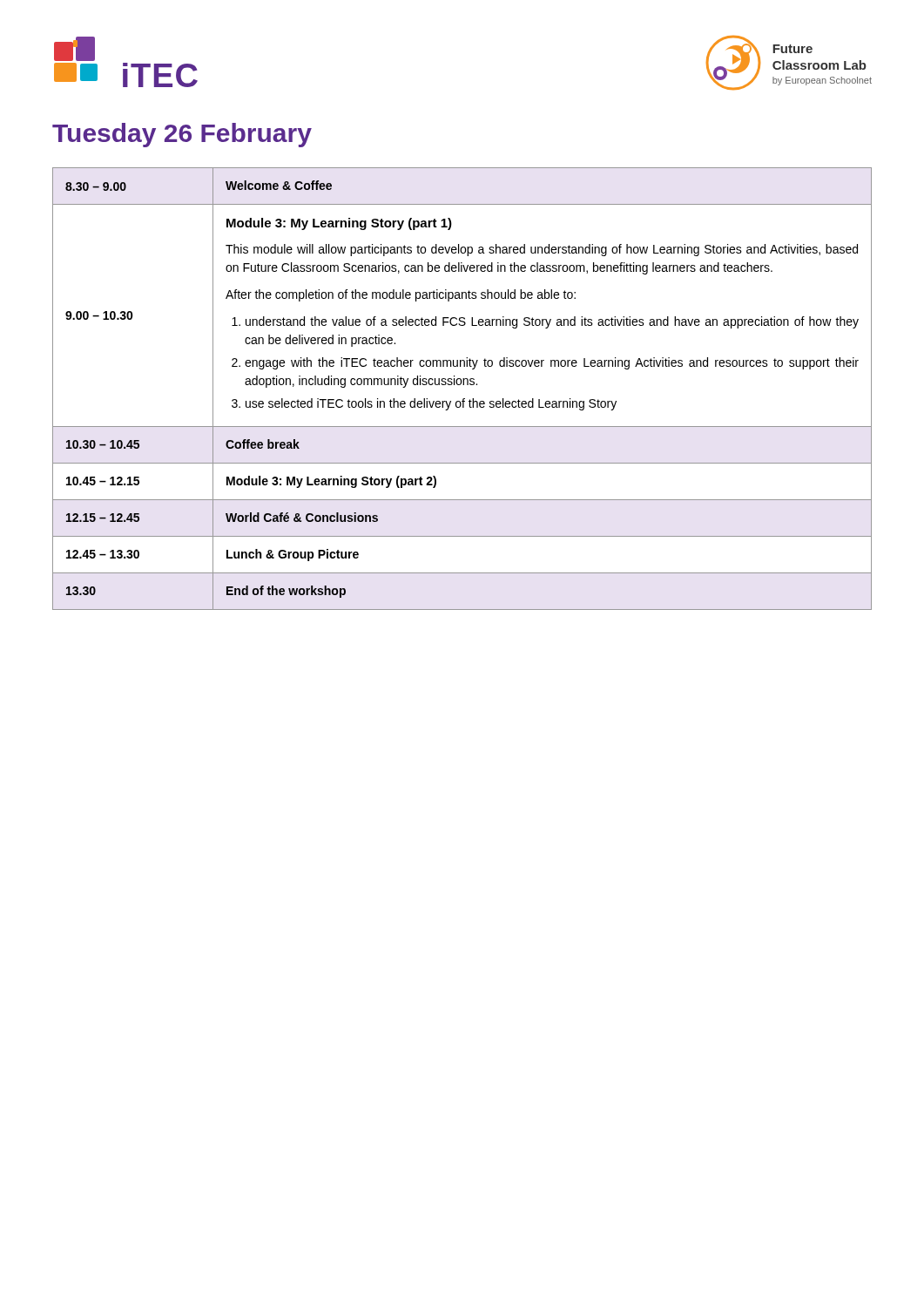Find a table
This screenshot has height=1307, width=924.
(462, 388)
